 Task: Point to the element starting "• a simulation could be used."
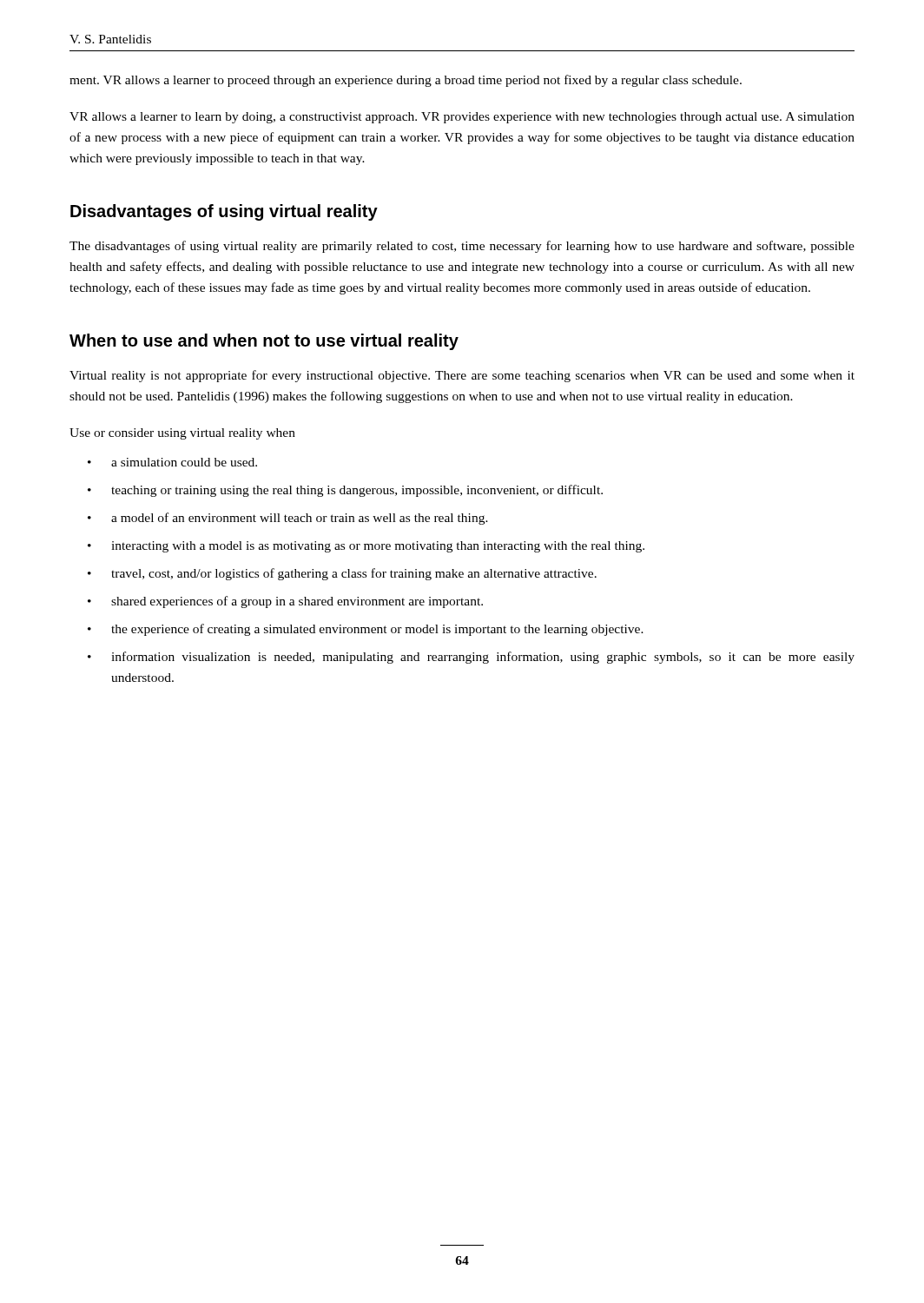(172, 462)
